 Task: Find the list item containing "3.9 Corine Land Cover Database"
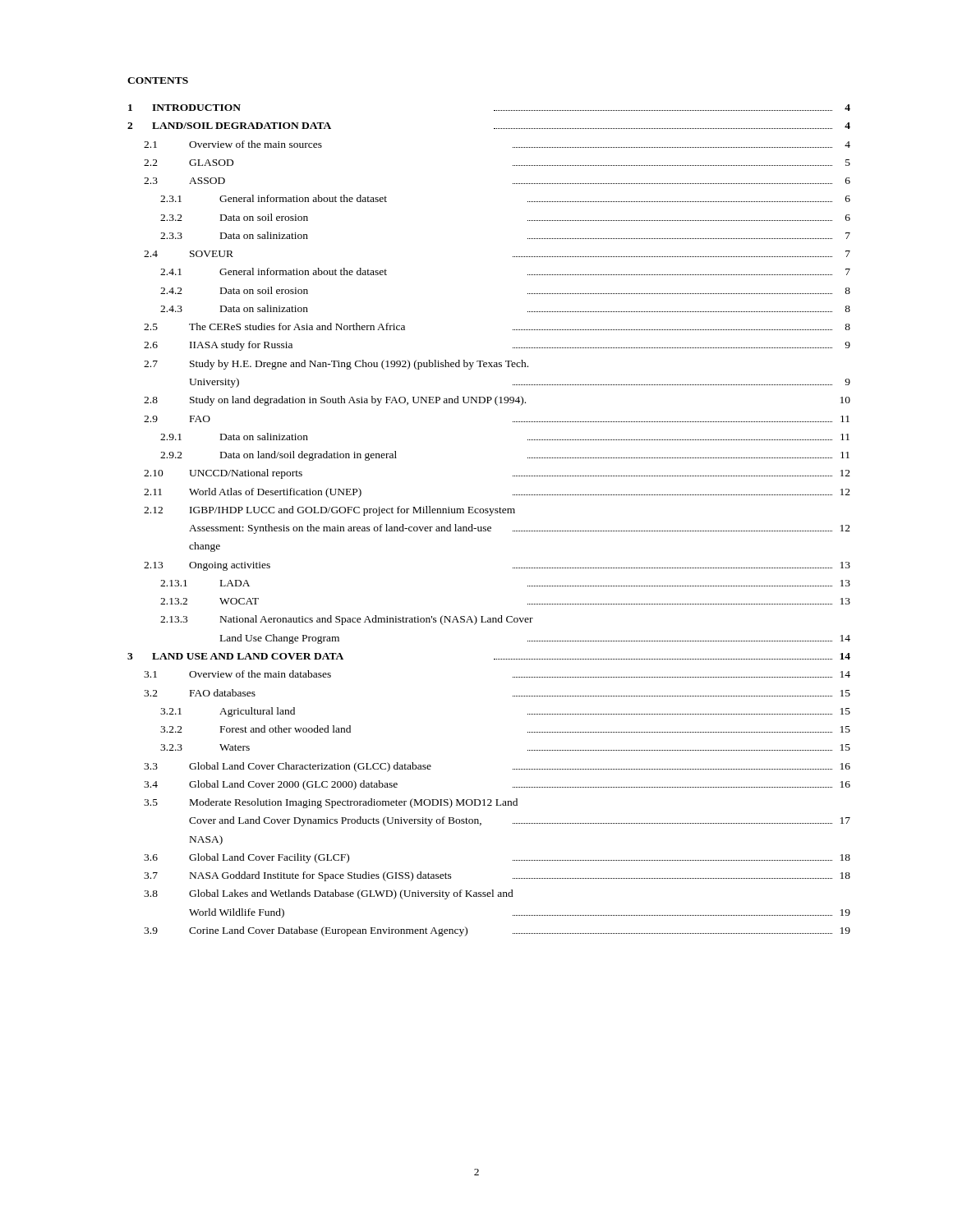(322, 931)
